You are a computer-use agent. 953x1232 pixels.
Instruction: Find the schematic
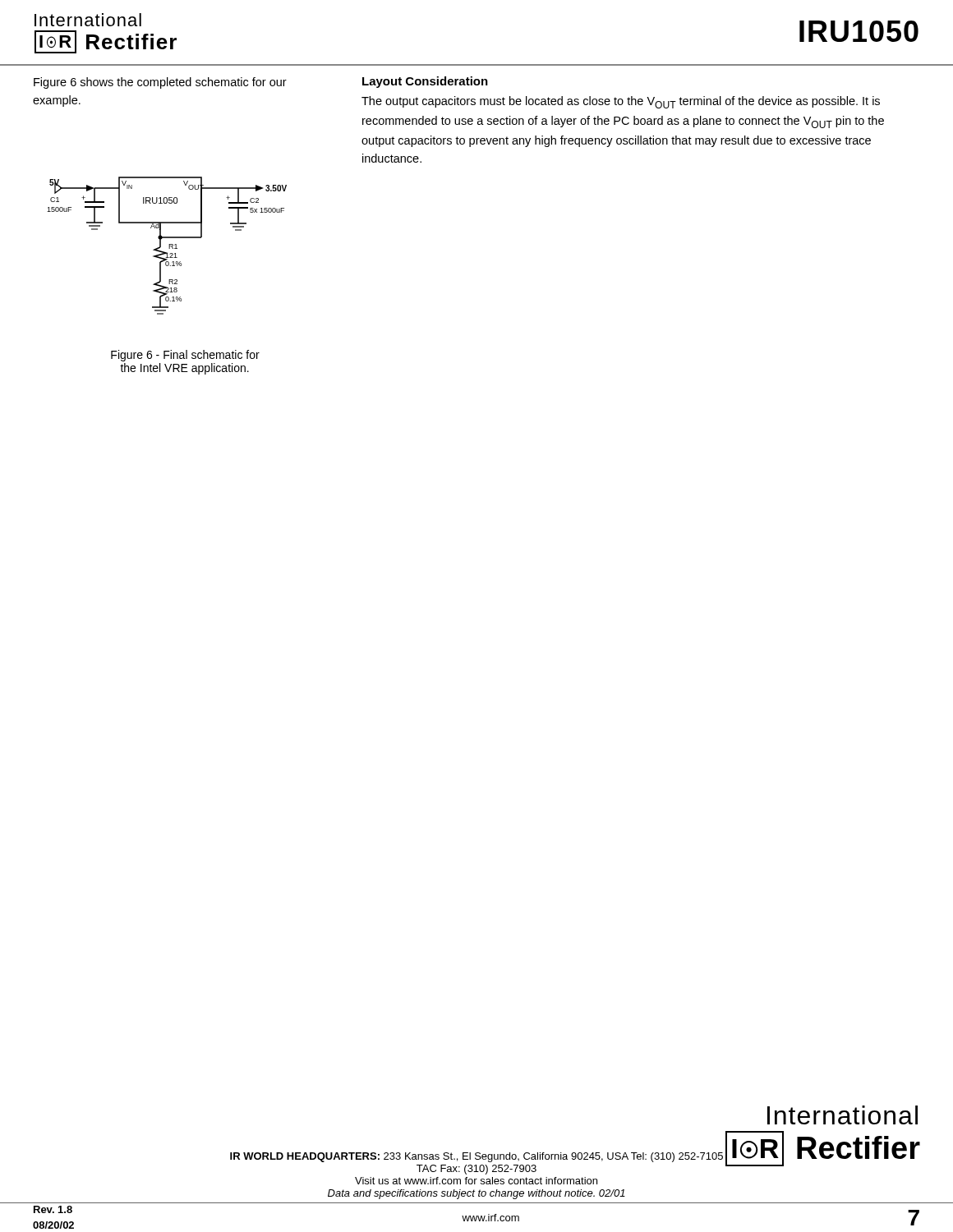point(185,230)
